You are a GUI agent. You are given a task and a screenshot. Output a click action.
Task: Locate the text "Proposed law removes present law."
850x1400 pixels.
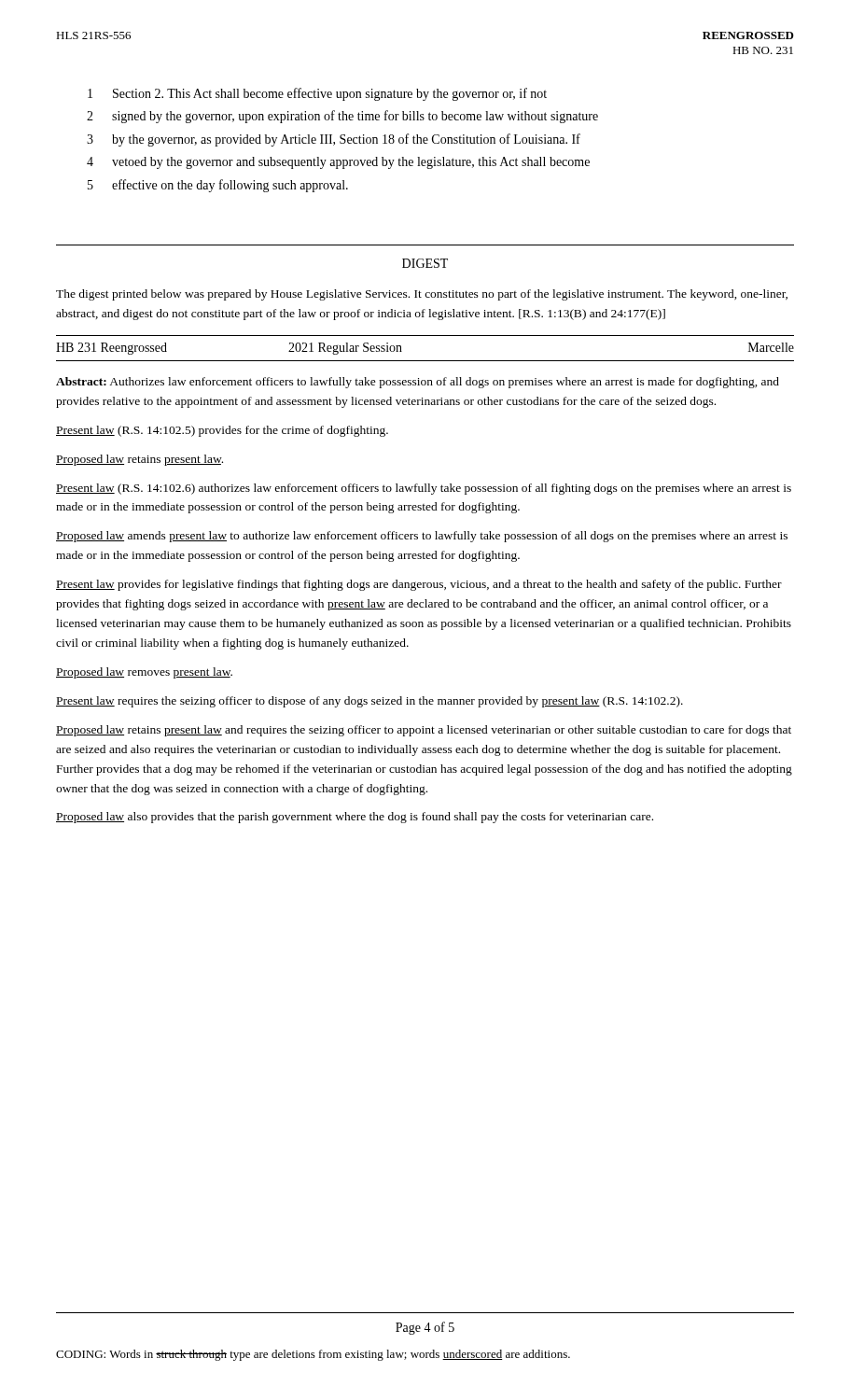[x=145, y=671]
